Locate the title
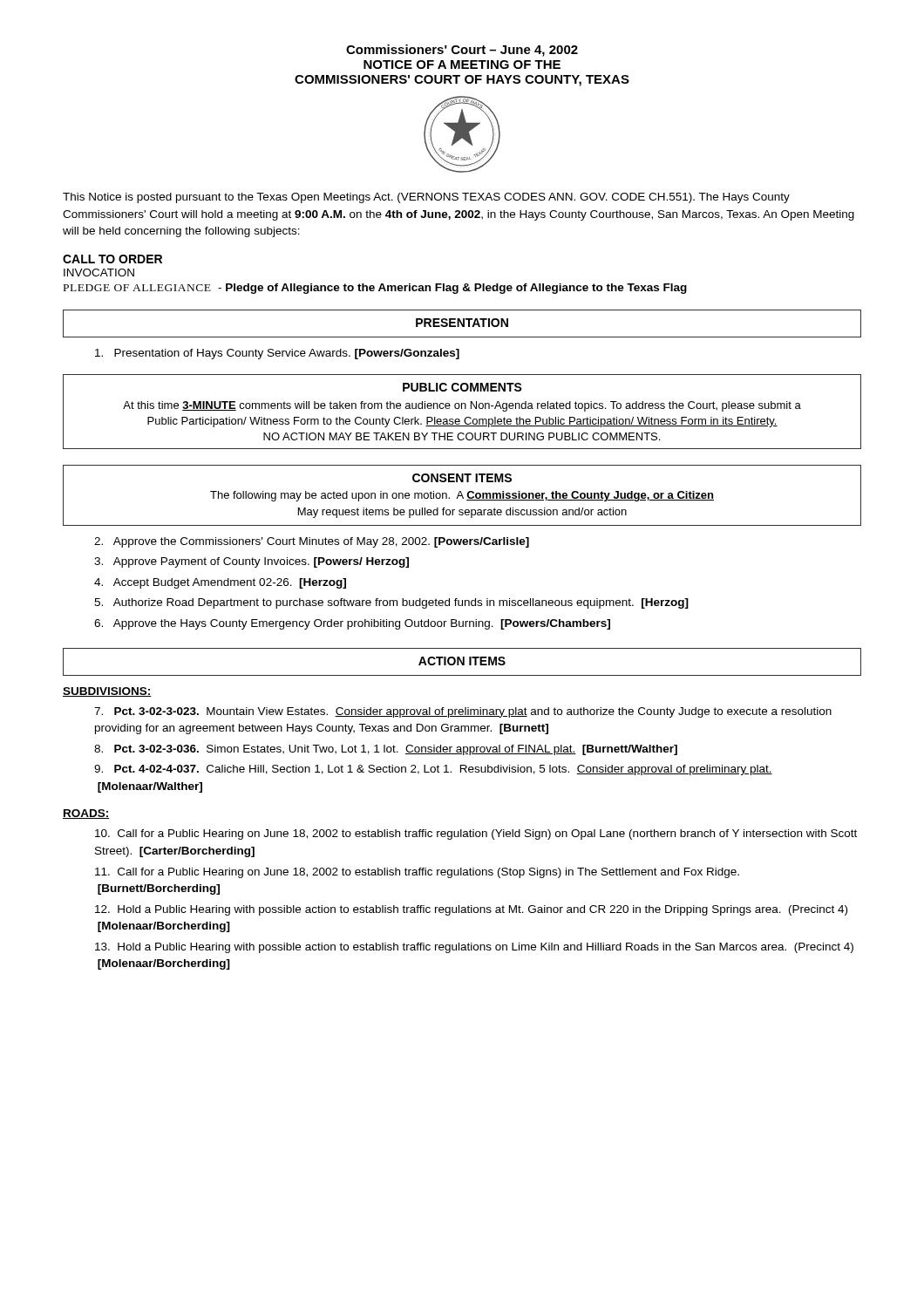 pyautogui.click(x=462, y=64)
